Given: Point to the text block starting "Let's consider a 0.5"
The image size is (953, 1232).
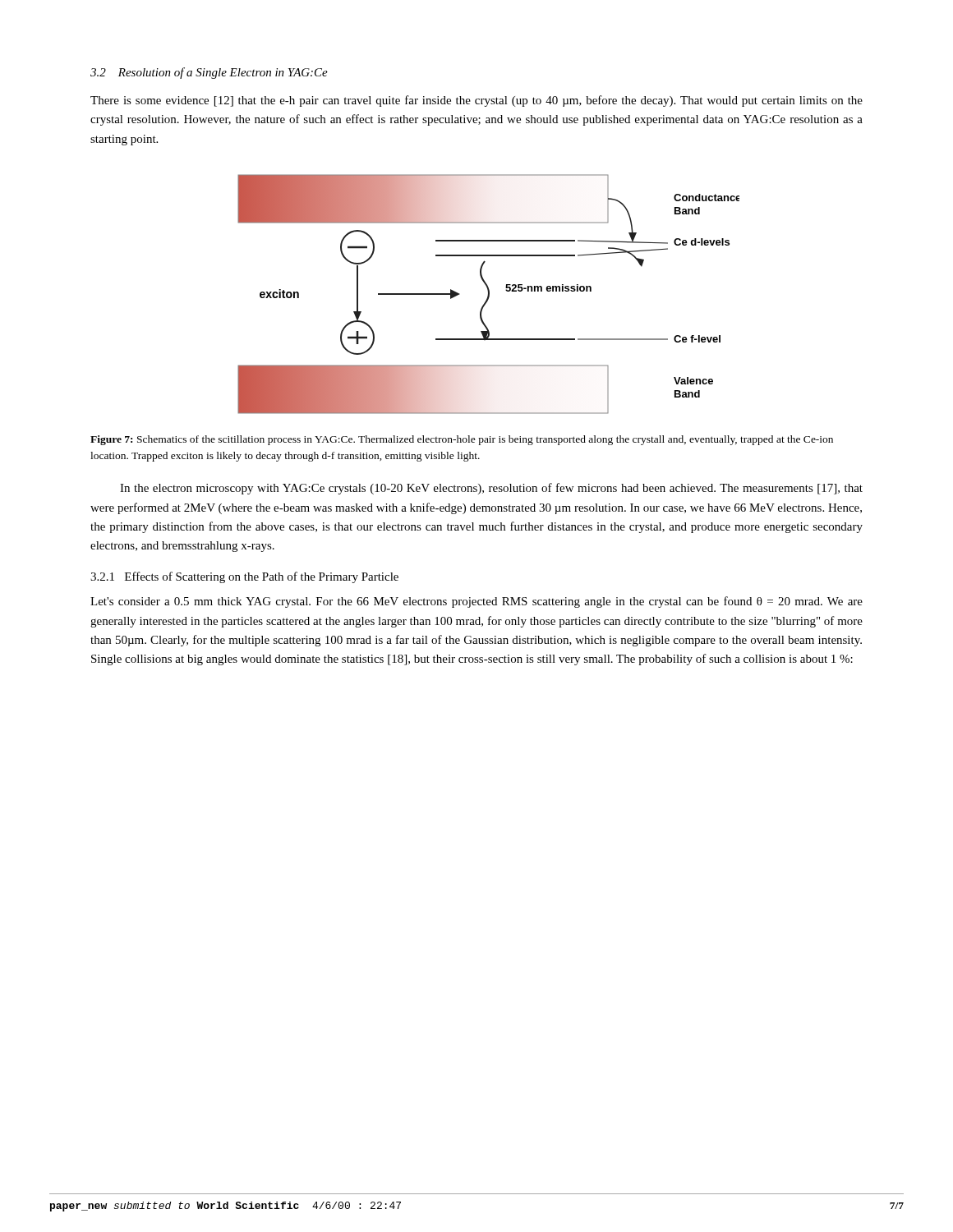Looking at the screenshot, I should pyautogui.click(x=476, y=630).
